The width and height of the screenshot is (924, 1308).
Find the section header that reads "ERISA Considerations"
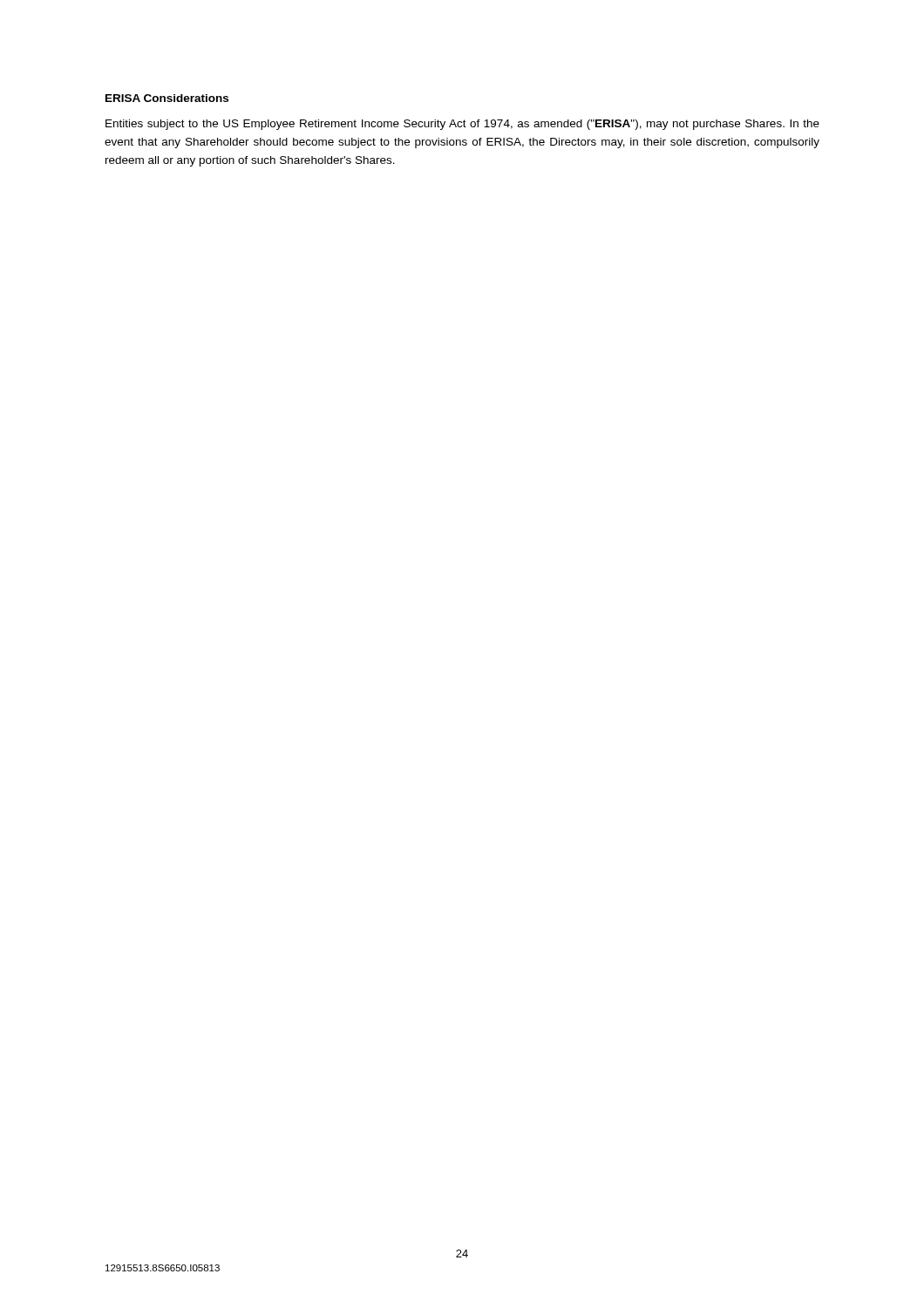167,98
